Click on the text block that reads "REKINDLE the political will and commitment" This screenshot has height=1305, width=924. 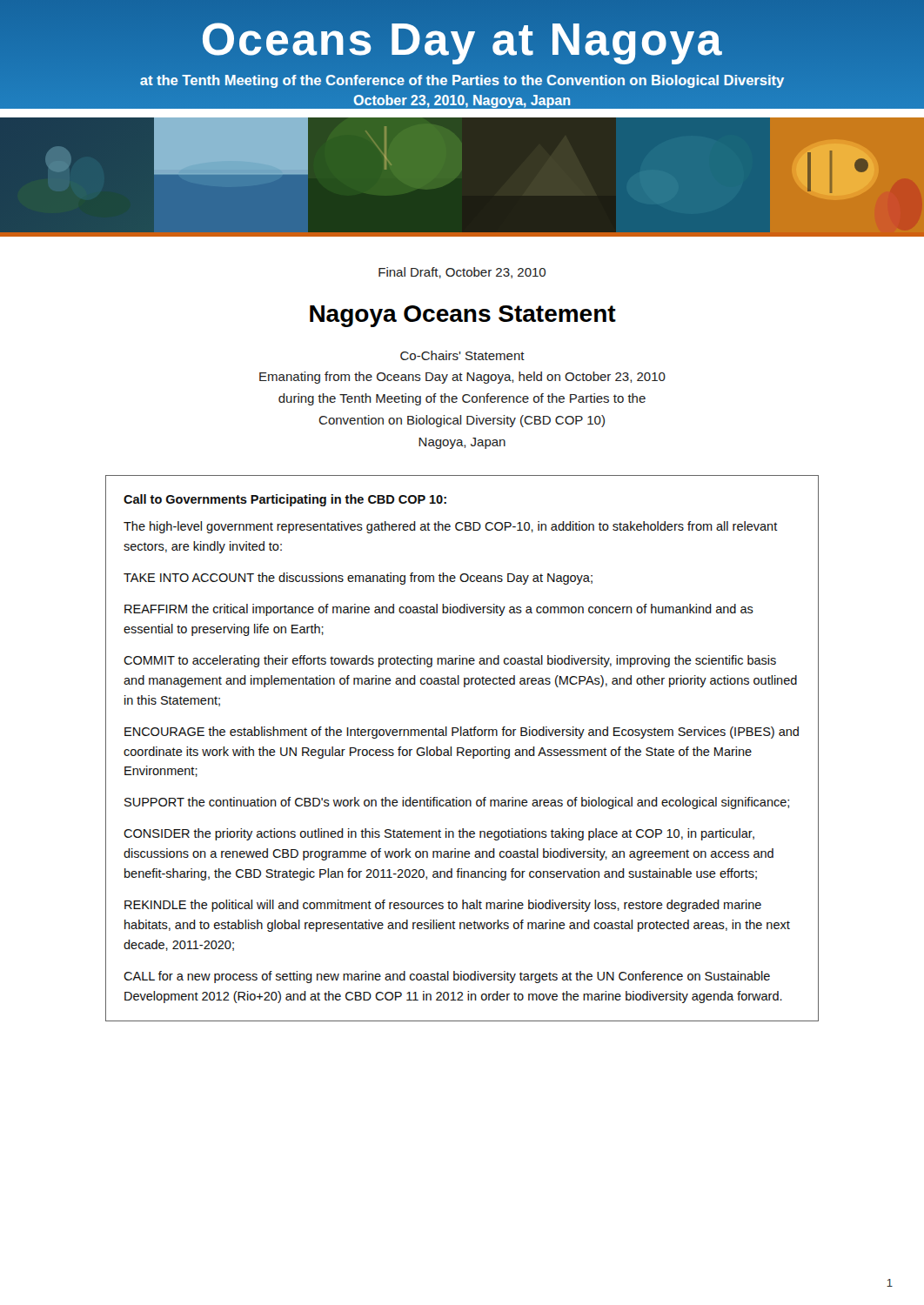[x=457, y=925]
